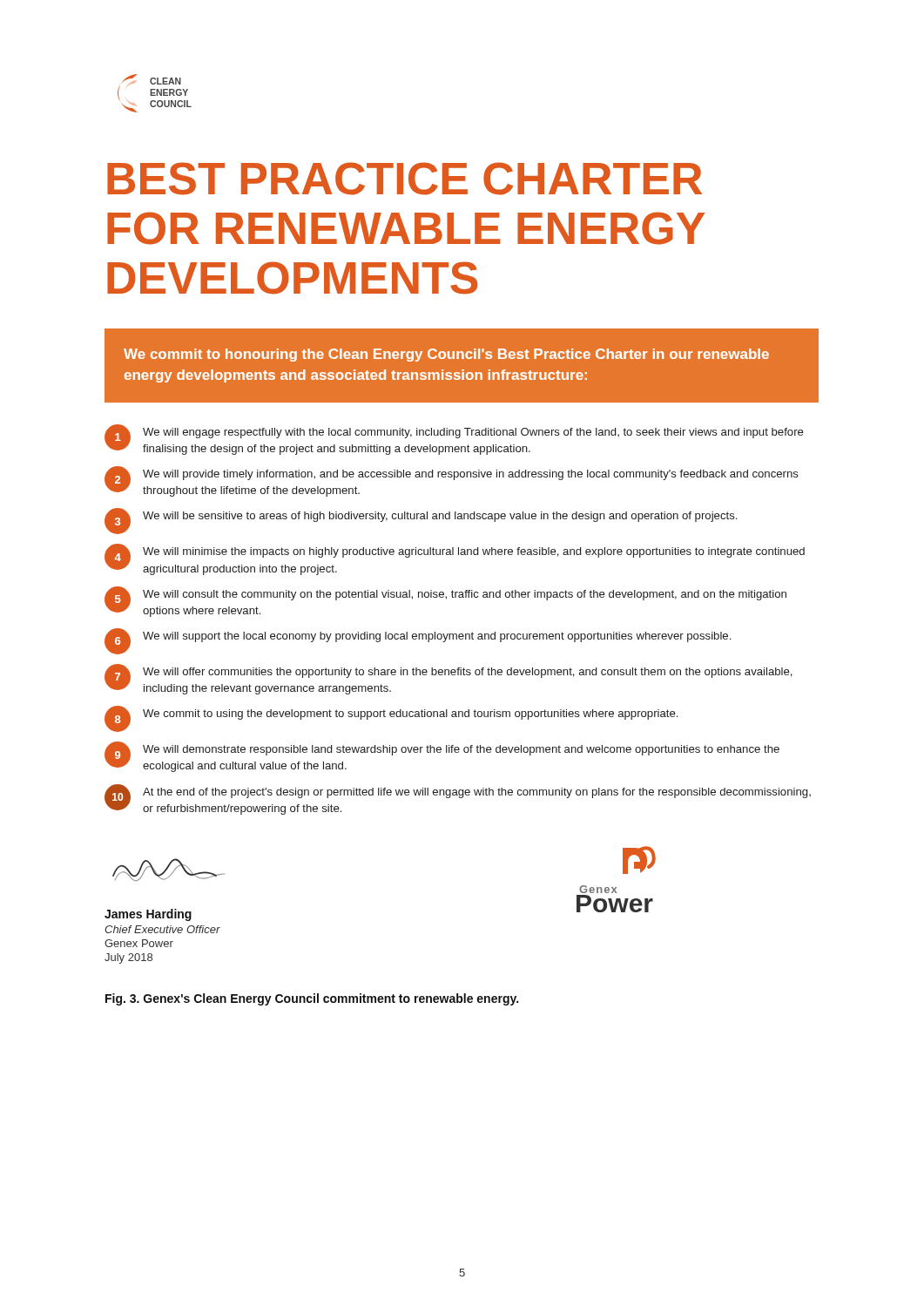Select the caption with the text "Fig. 3. Genex's Clean"
This screenshot has width=924, height=1307.
[462, 998]
